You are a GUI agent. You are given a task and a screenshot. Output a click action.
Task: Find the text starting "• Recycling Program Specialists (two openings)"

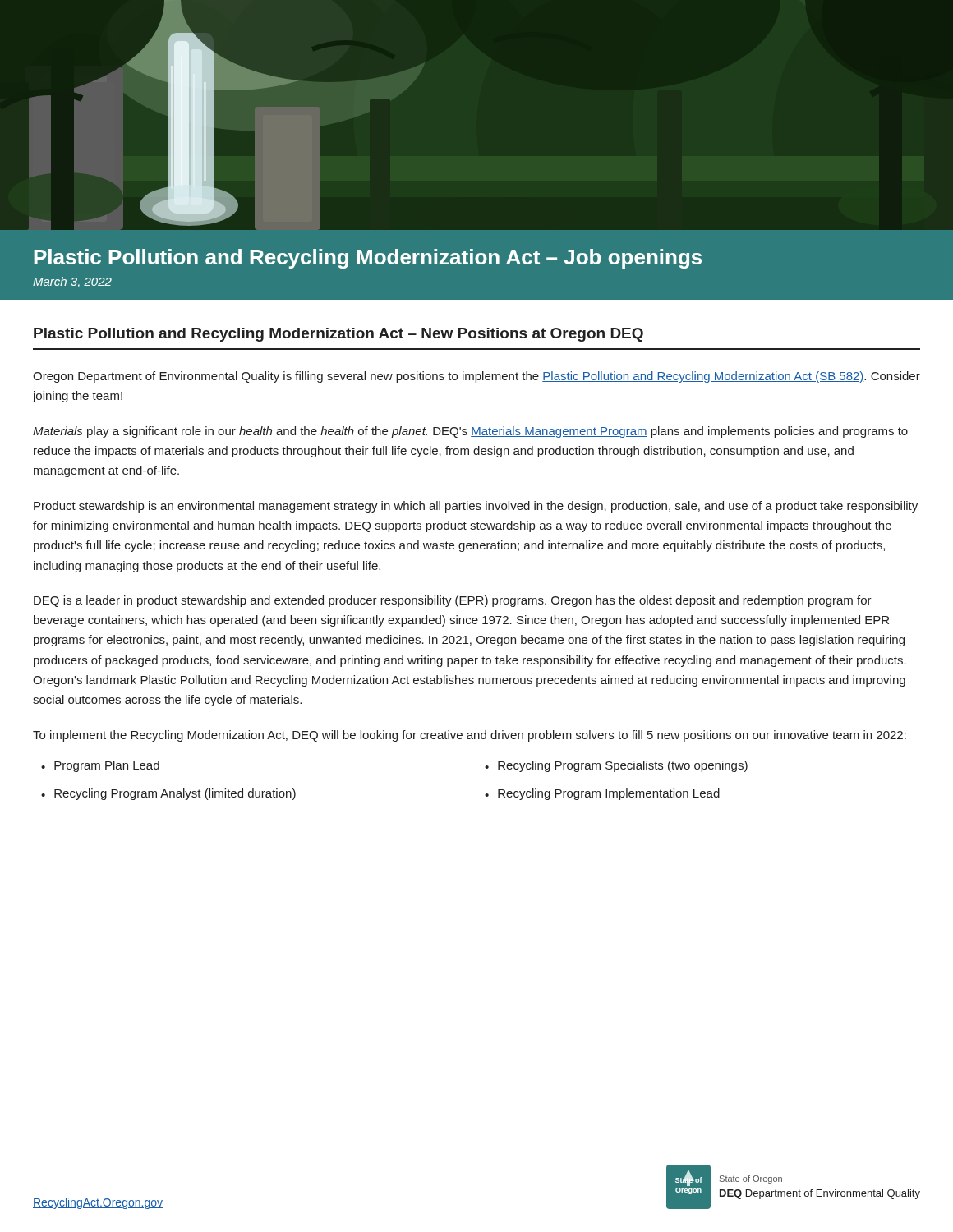pos(616,766)
